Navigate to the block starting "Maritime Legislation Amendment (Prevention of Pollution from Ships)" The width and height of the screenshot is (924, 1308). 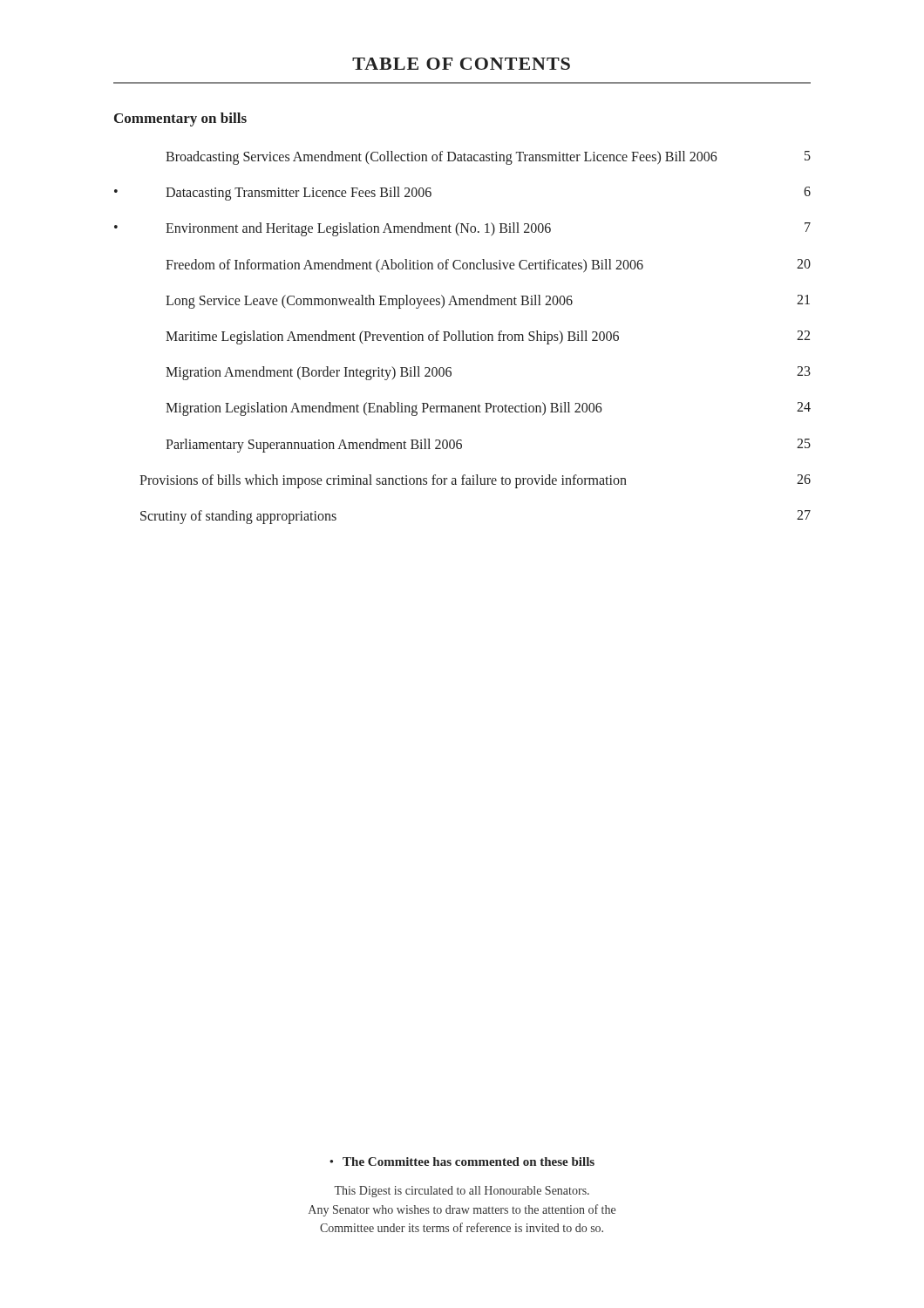462,336
